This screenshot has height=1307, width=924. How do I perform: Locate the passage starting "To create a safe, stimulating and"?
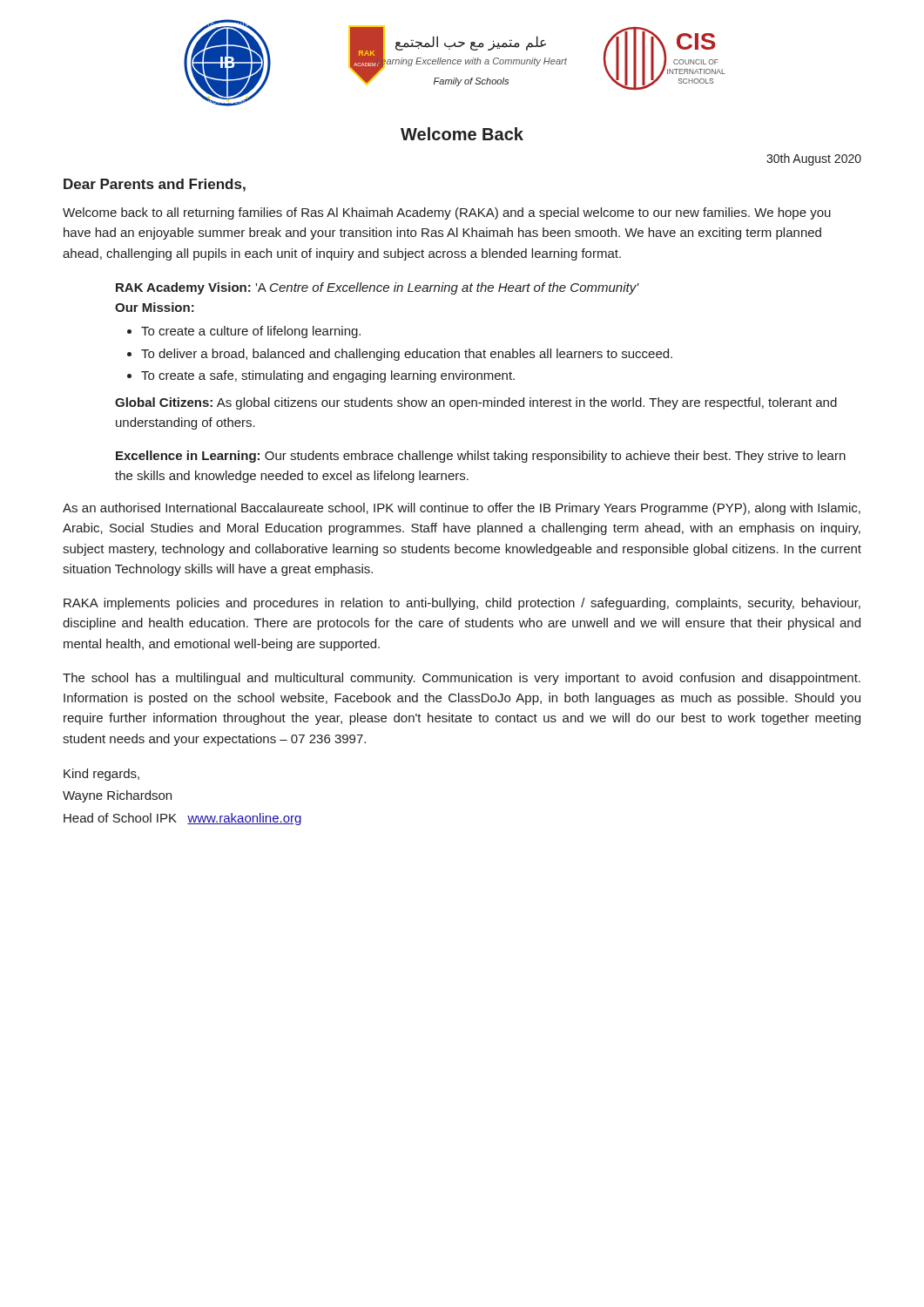tap(328, 375)
